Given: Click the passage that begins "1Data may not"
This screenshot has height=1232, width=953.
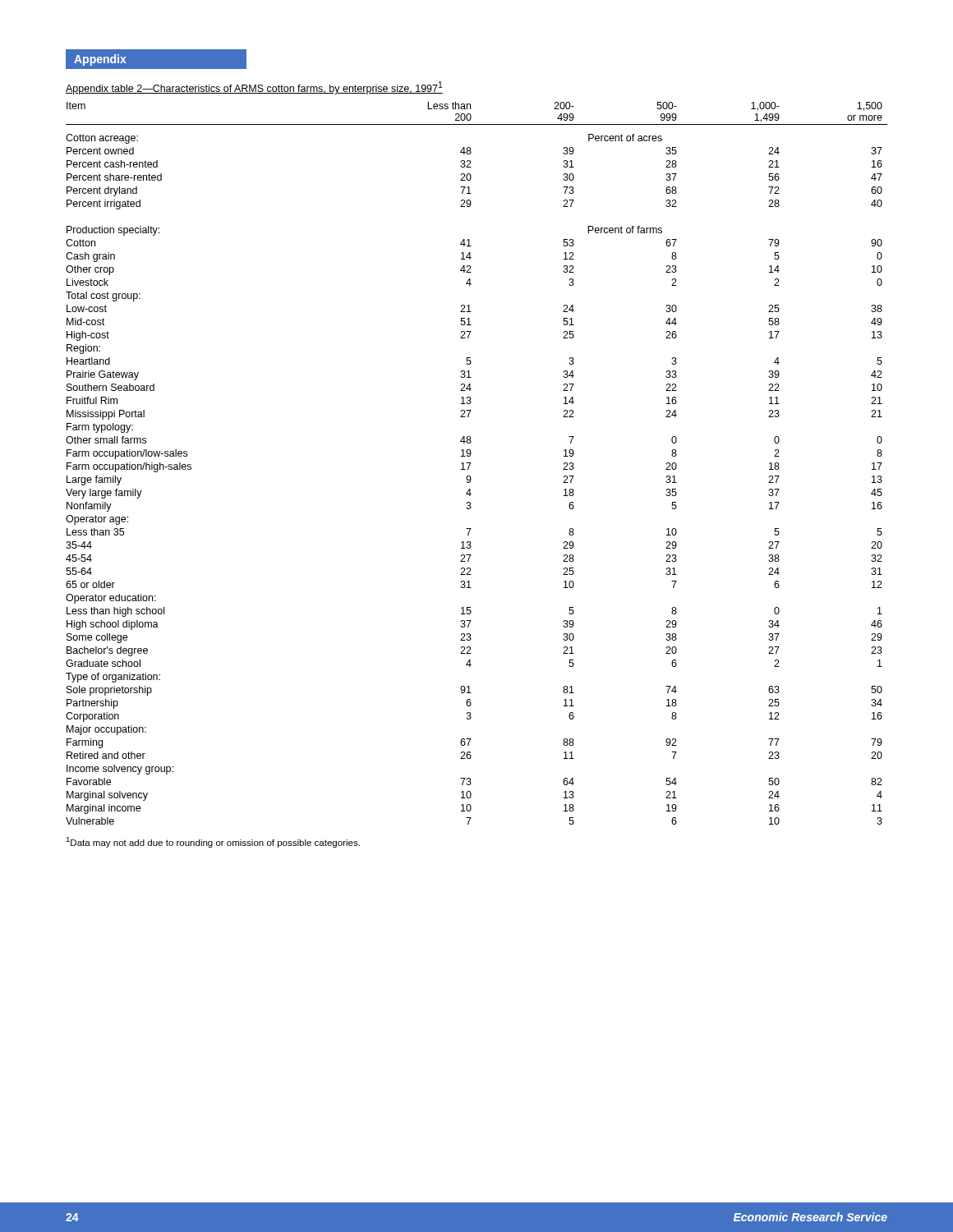Looking at the screenshot, I should coord(213,841).
